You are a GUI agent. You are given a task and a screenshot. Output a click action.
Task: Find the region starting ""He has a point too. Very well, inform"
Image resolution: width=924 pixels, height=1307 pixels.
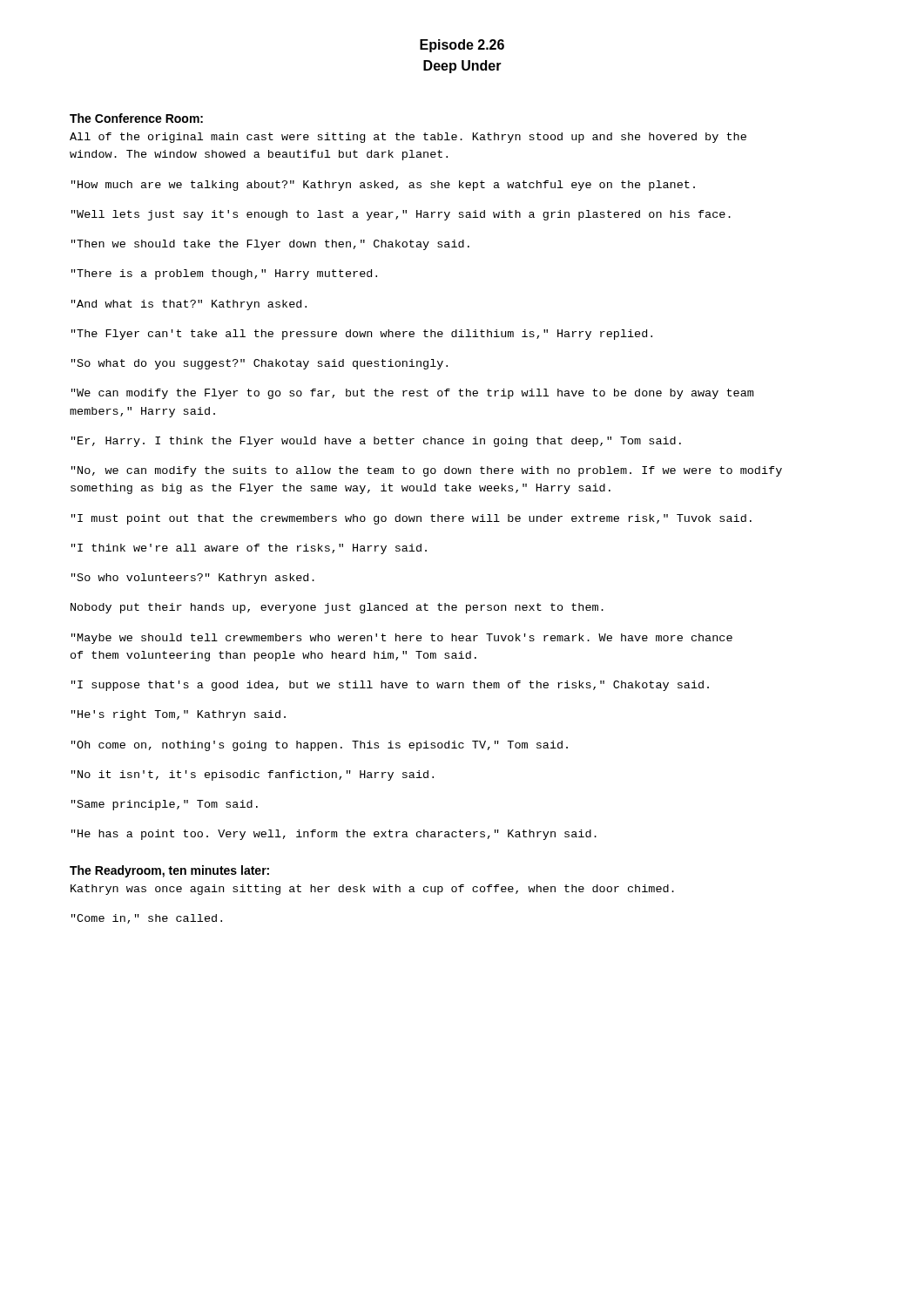[334, 835]
